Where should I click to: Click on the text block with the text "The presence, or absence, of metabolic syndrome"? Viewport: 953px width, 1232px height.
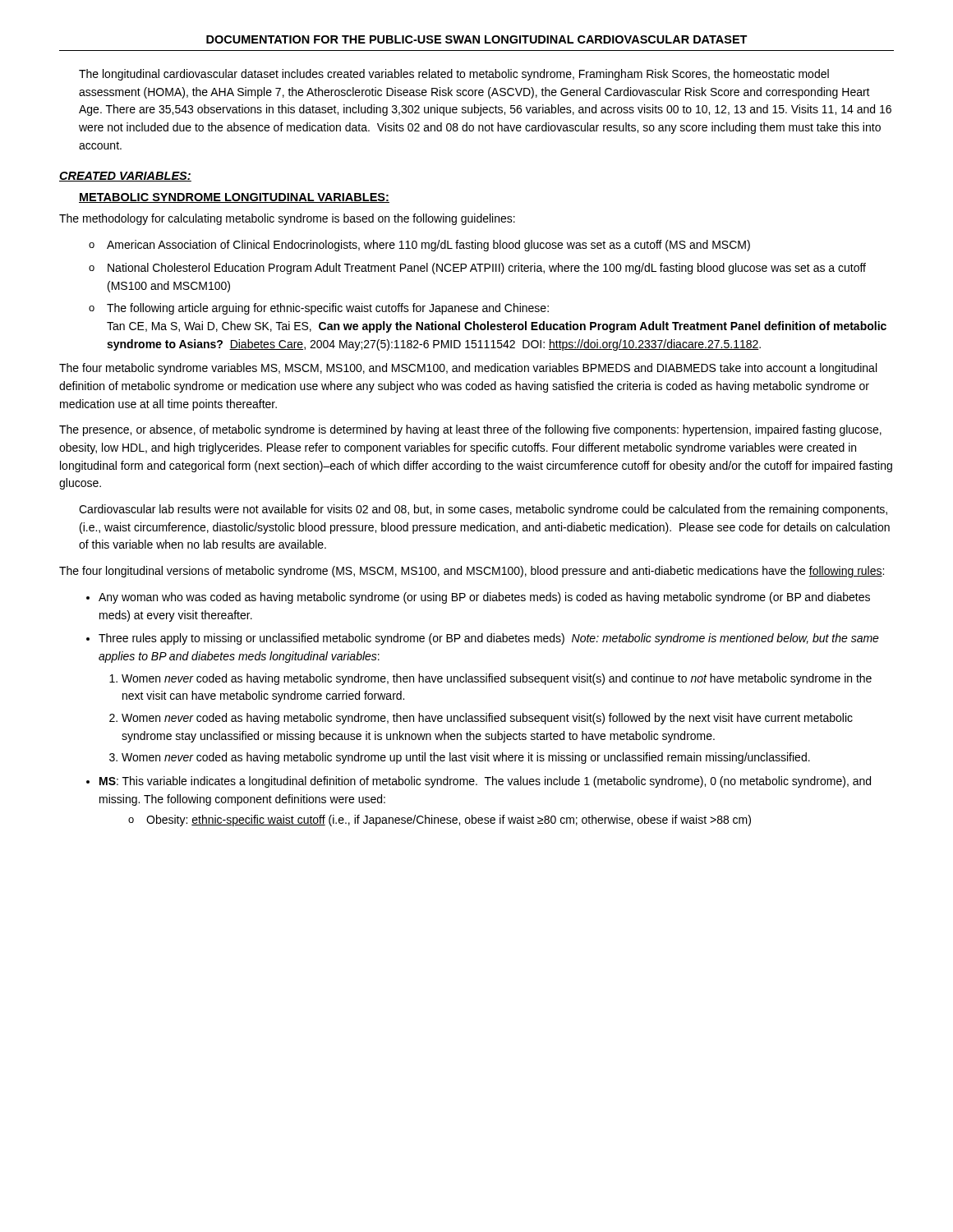[x=476, y=457]
